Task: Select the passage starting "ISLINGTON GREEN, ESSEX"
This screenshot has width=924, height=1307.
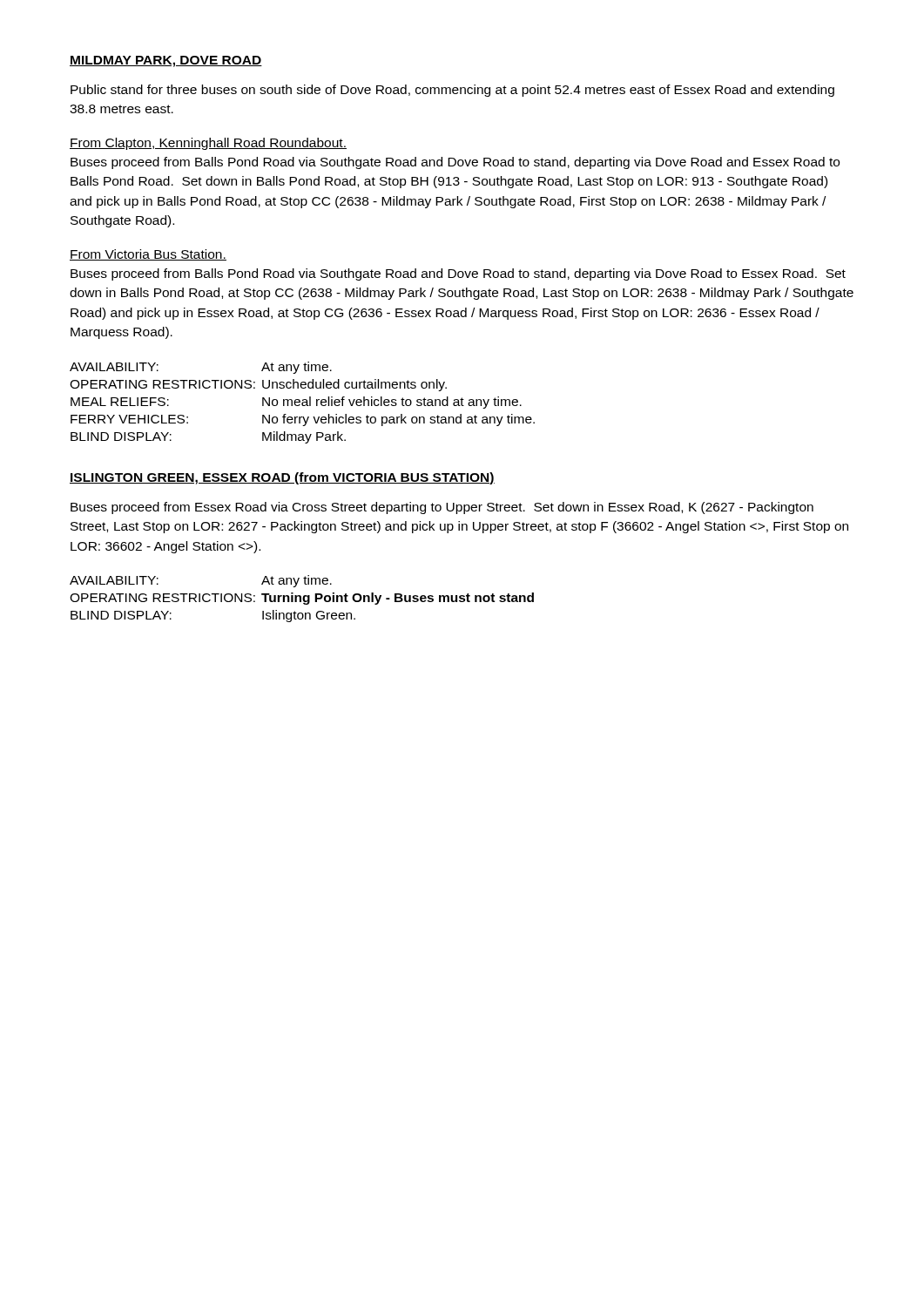Action: click(x=282, y=477)
